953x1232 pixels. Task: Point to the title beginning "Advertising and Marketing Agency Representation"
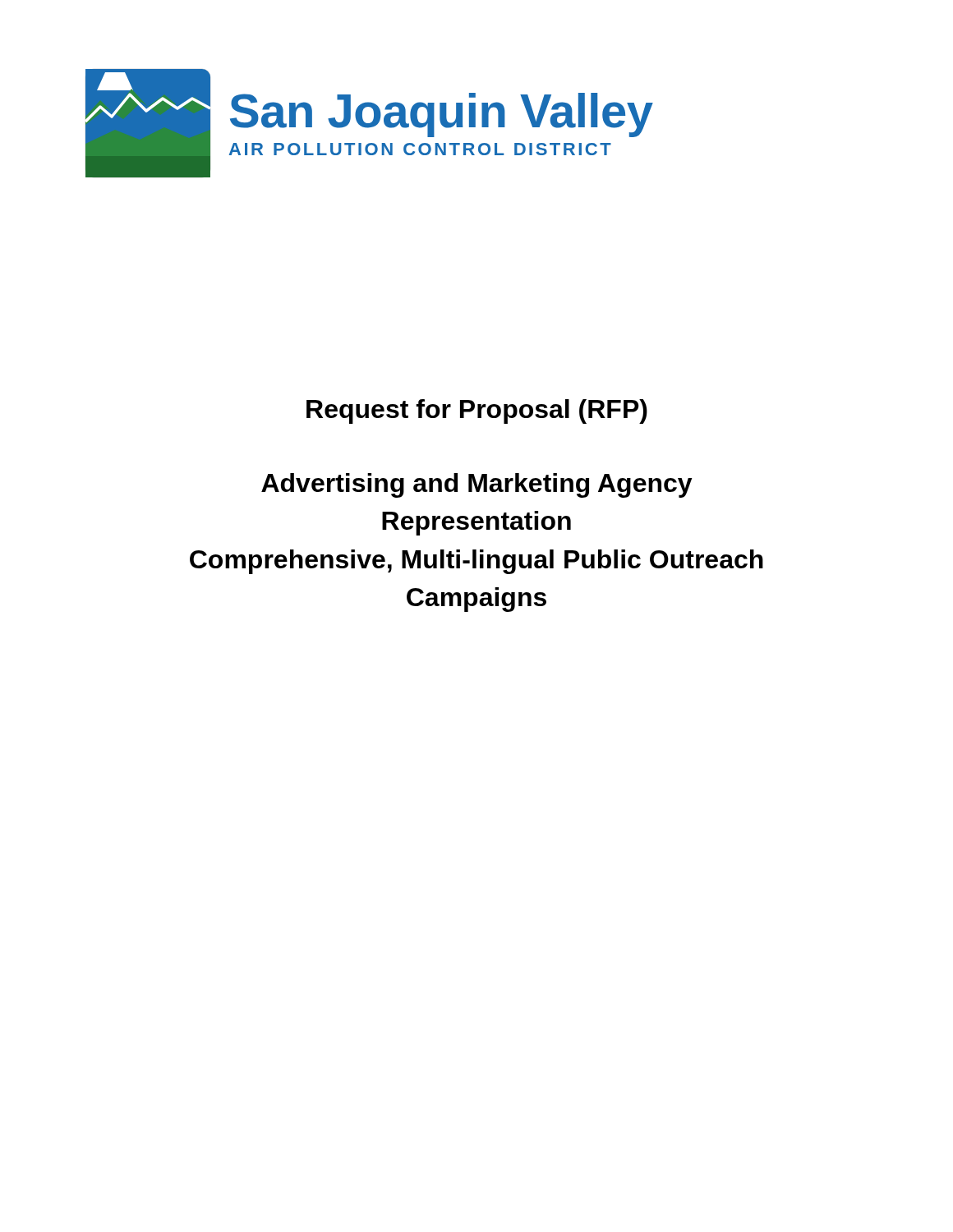(x=476, y=540)
